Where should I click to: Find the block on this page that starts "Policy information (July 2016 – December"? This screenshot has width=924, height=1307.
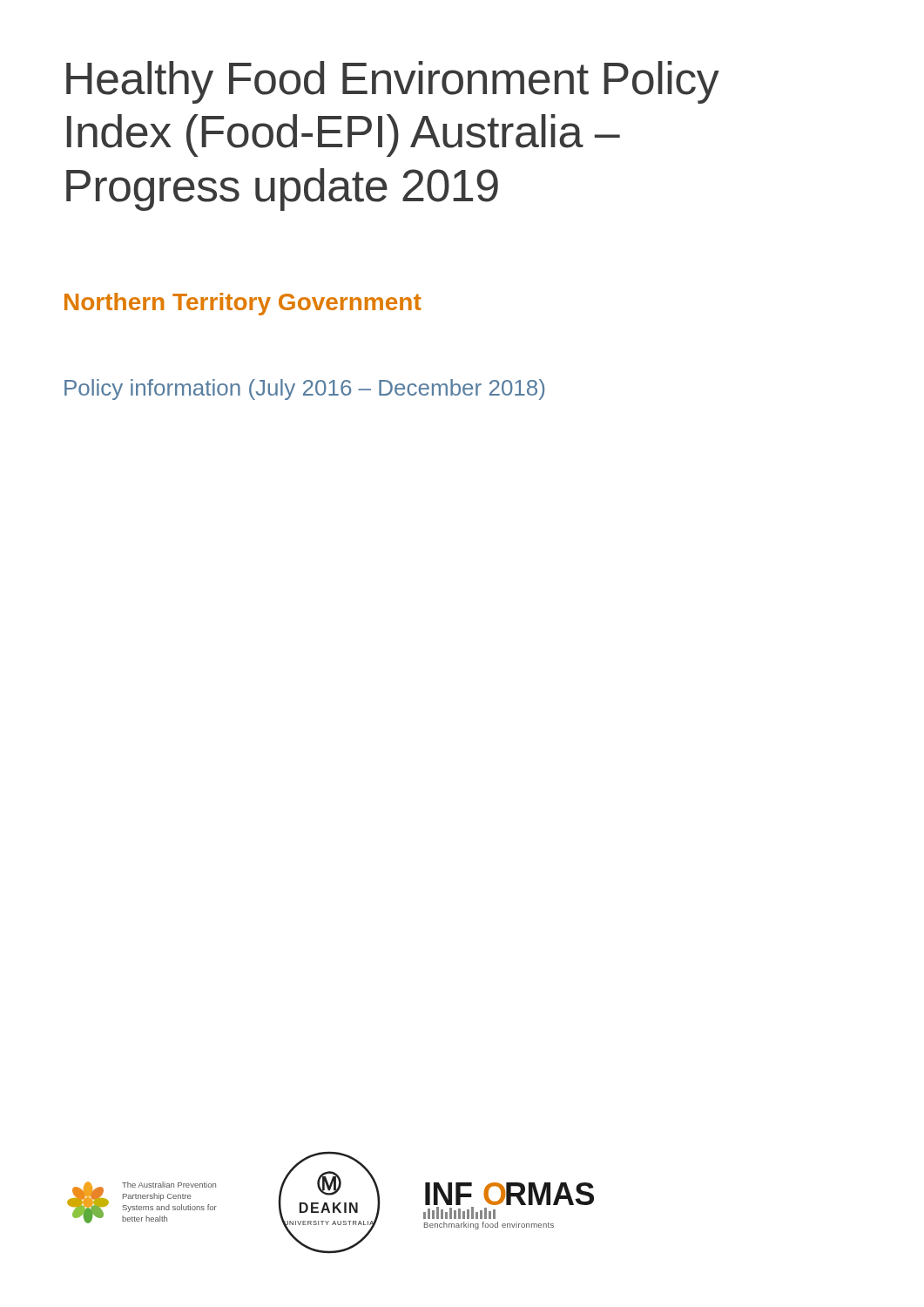coord(304,388)
